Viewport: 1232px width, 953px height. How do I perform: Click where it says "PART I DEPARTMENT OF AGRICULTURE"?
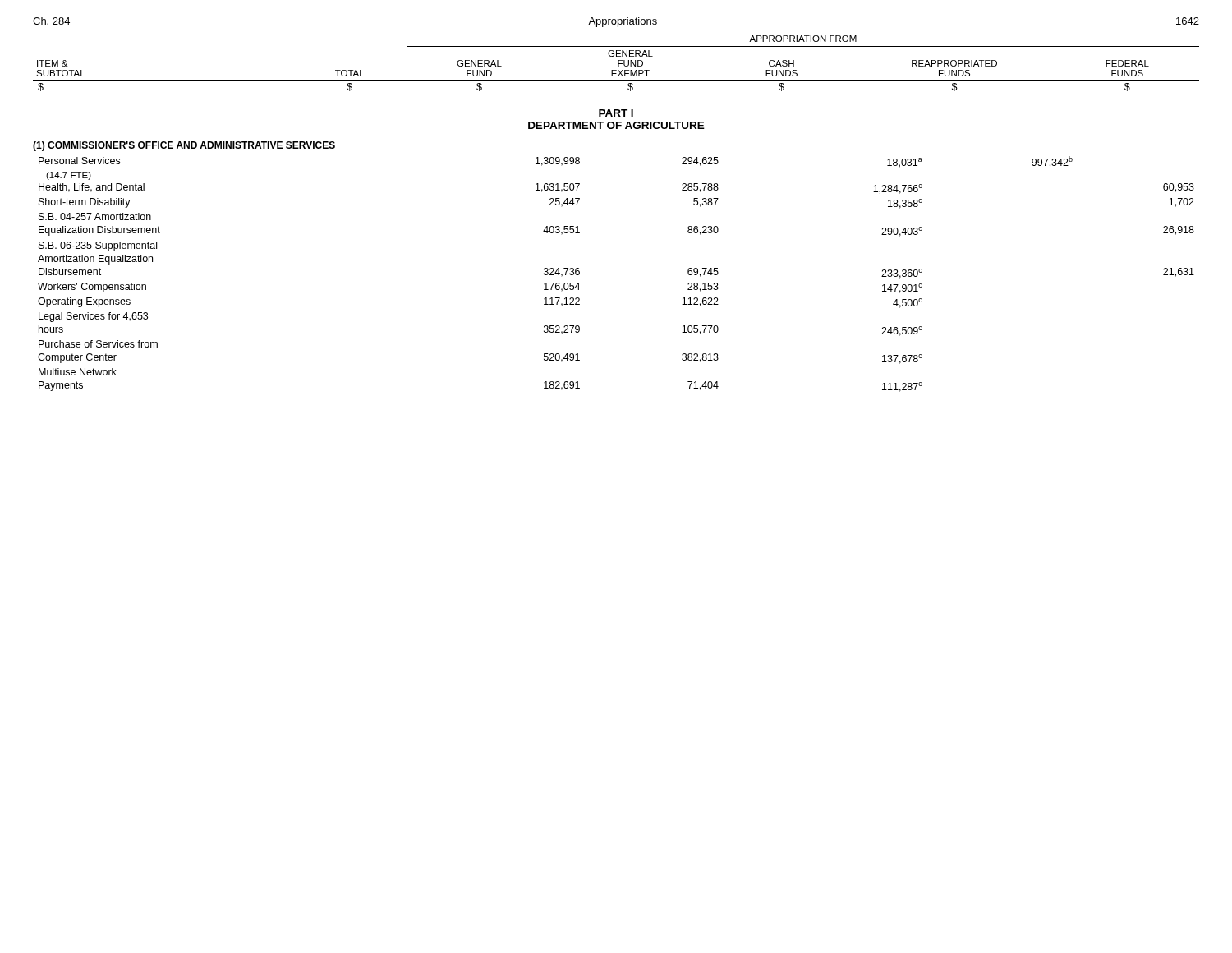(616, 119)
